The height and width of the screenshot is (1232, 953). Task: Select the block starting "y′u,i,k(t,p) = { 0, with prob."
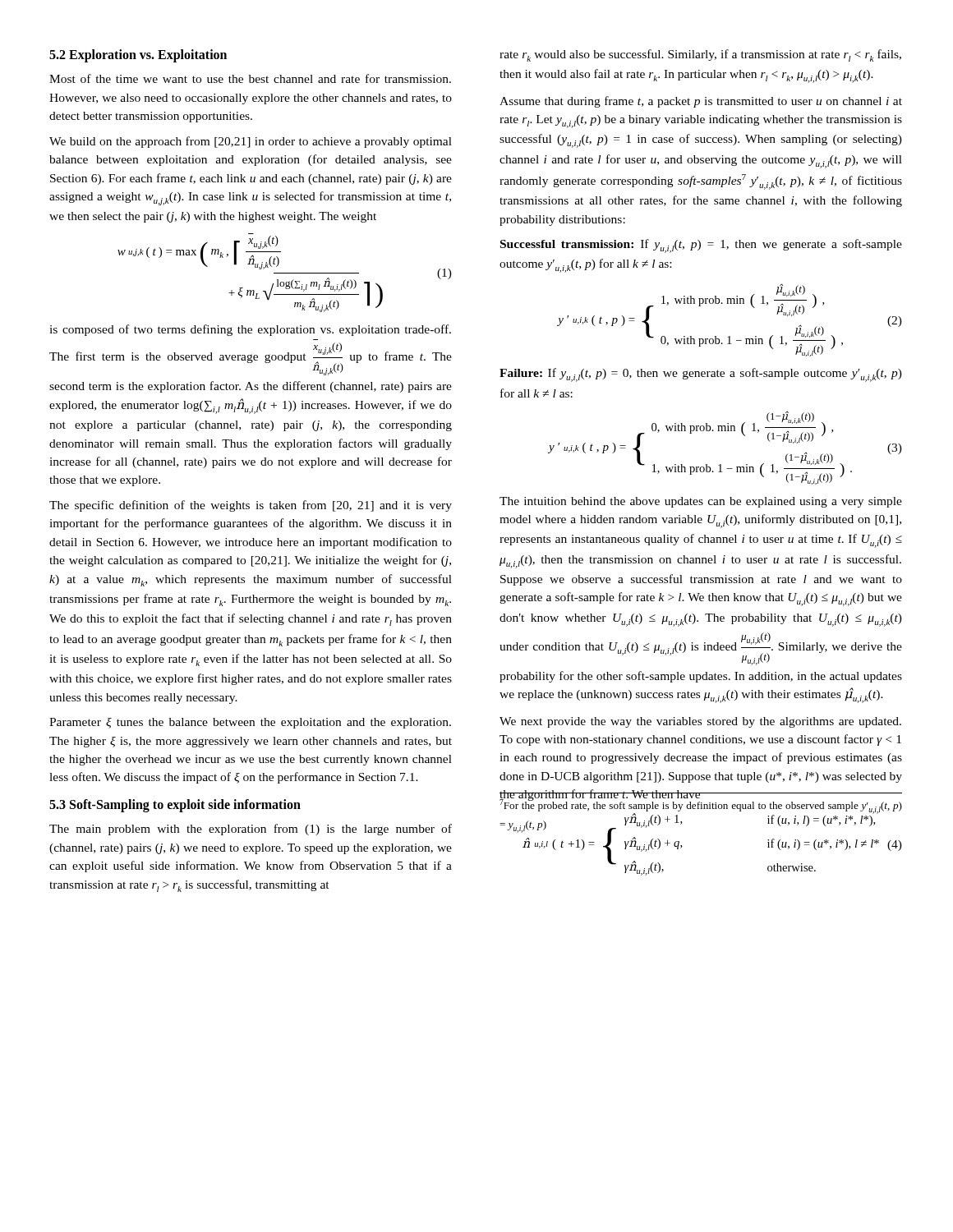701,448
